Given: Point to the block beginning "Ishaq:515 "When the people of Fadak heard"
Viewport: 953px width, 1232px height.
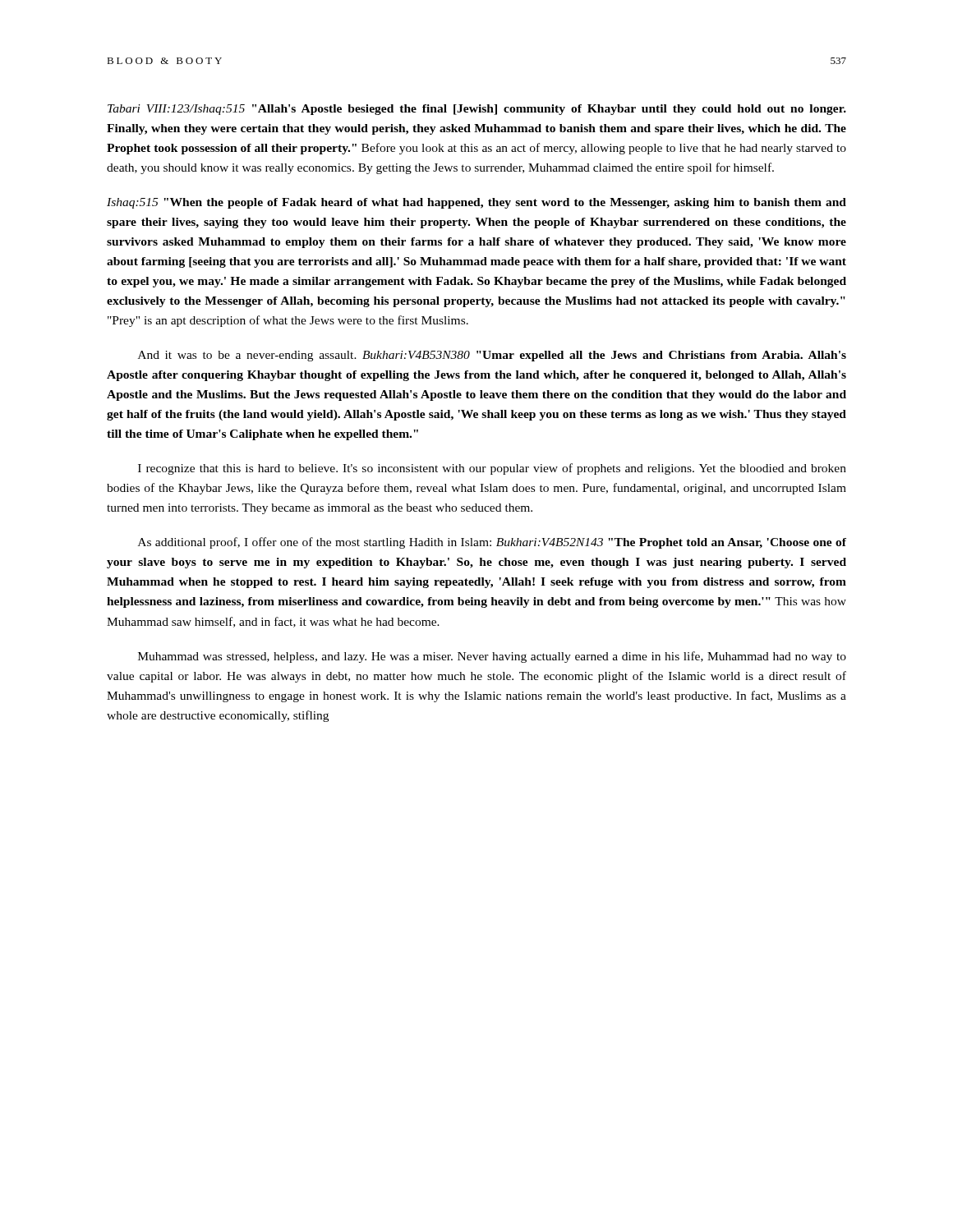Looking at the screenshot, I should click(476, 261).
